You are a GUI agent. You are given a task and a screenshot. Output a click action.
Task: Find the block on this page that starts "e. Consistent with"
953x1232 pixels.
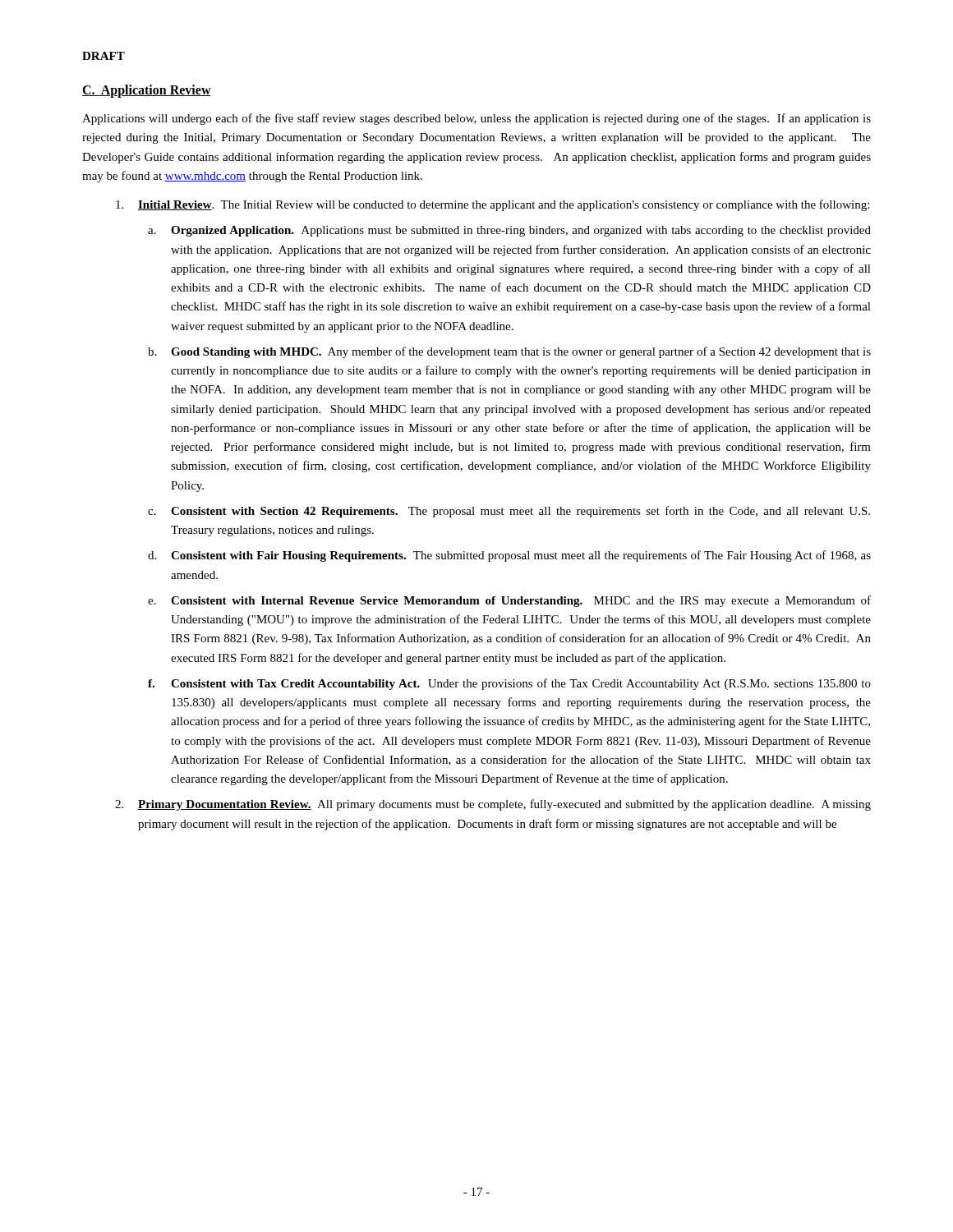509,629
